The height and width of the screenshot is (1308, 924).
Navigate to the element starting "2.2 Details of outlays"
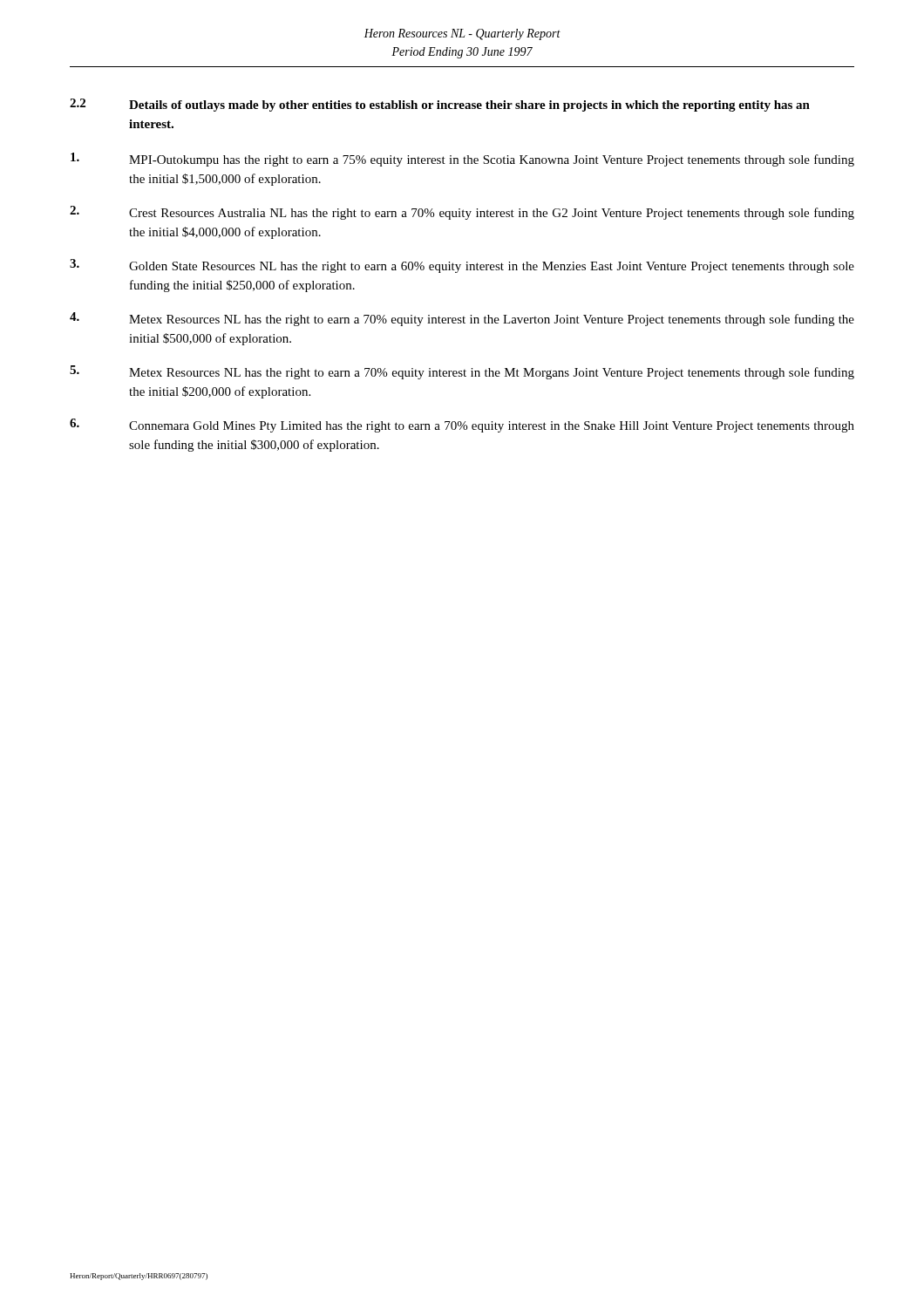click(462, 115)
